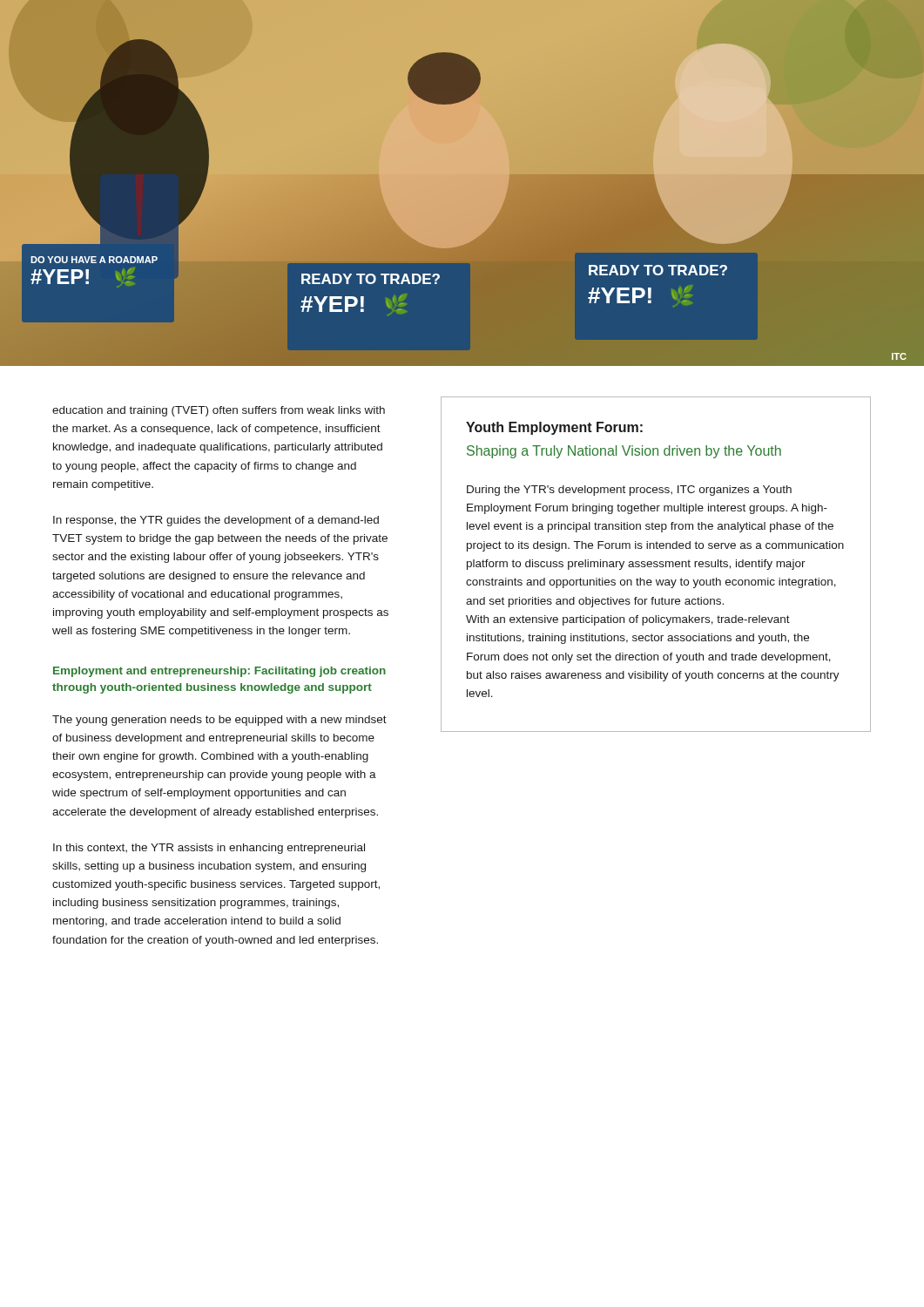Locate the text block that reads "The young generation needs to be equipped with"

tap(219, 765)
